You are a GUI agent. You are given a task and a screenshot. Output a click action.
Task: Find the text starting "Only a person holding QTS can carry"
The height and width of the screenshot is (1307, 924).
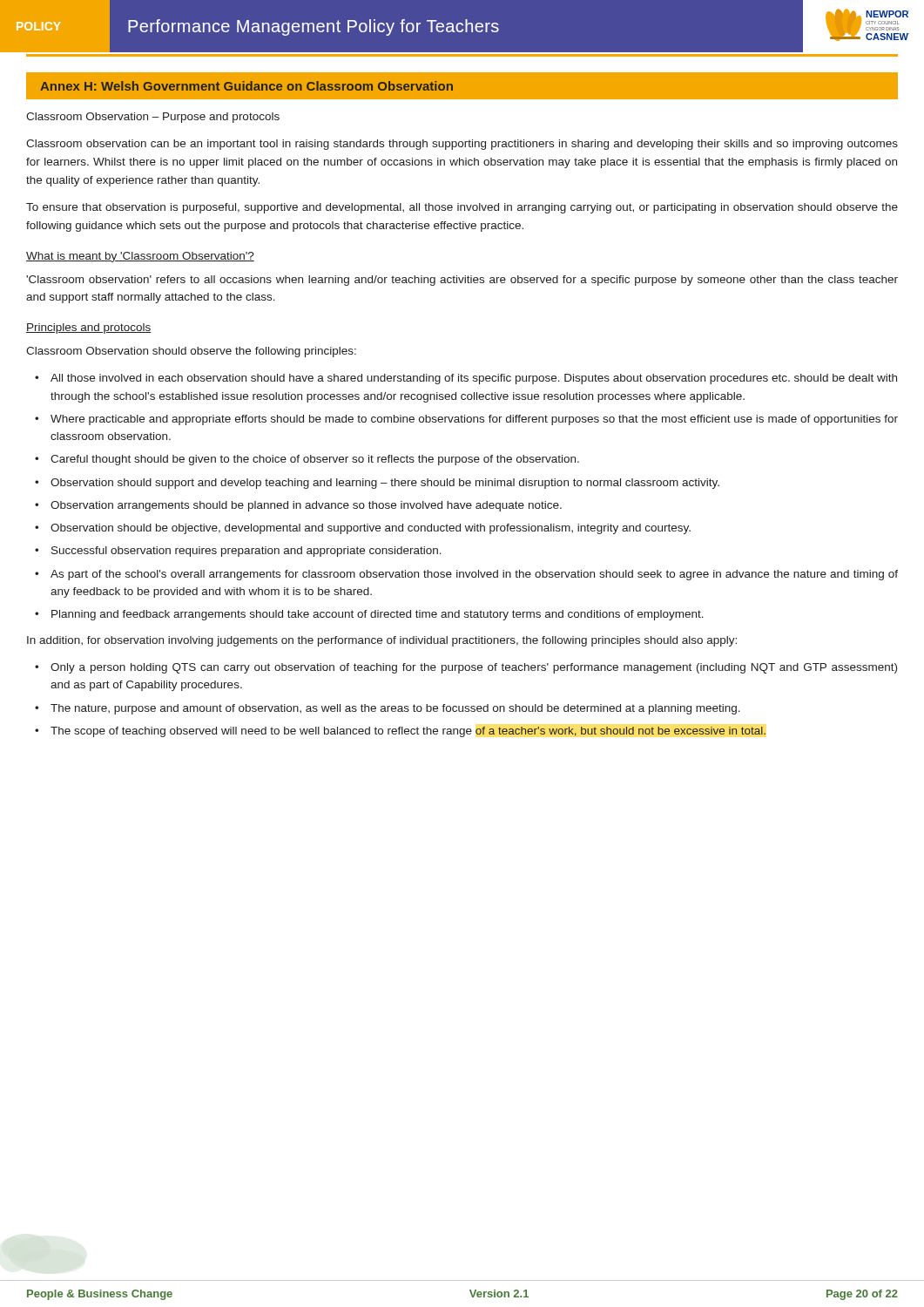474,676
